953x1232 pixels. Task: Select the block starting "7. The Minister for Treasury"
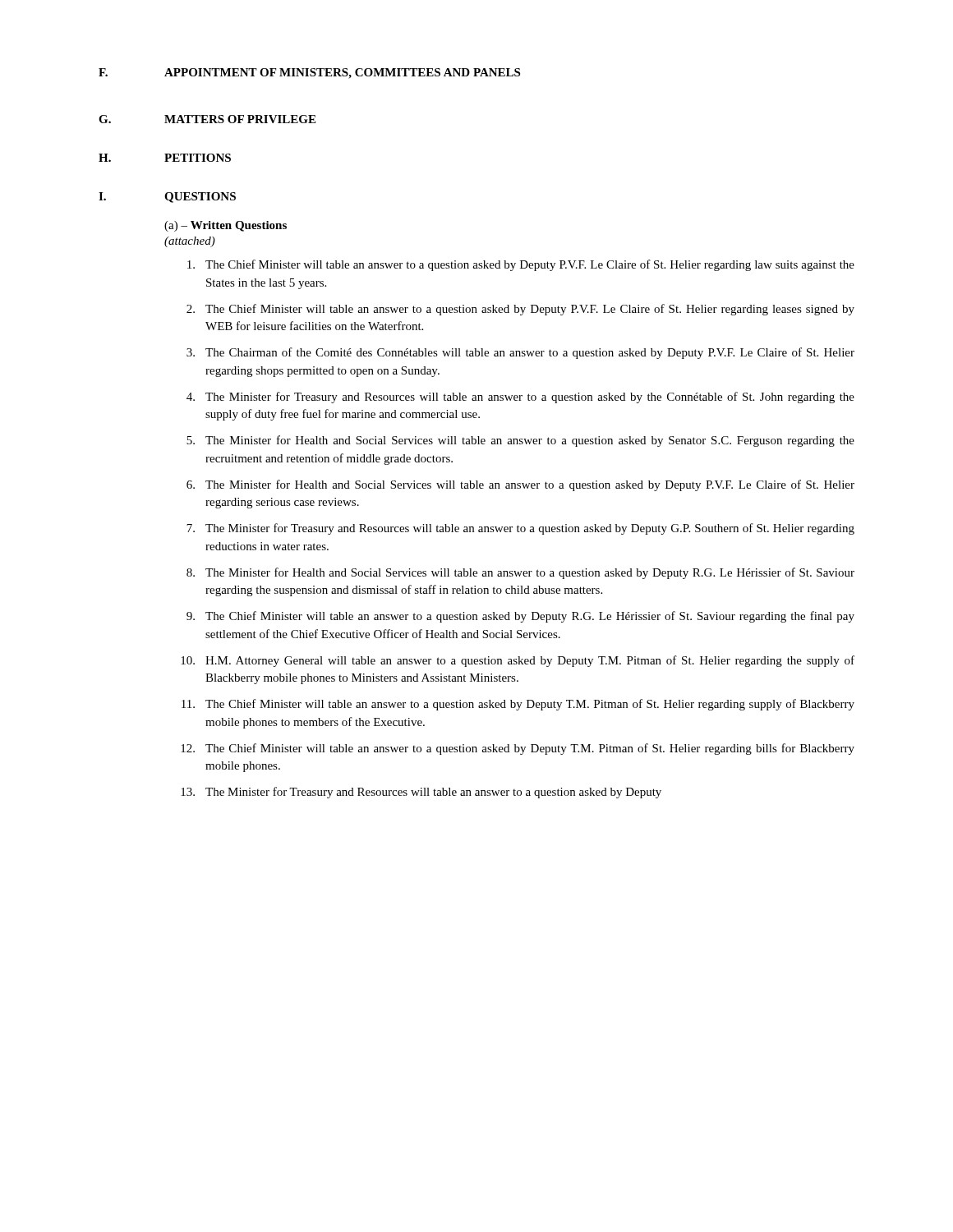[509, 538]
